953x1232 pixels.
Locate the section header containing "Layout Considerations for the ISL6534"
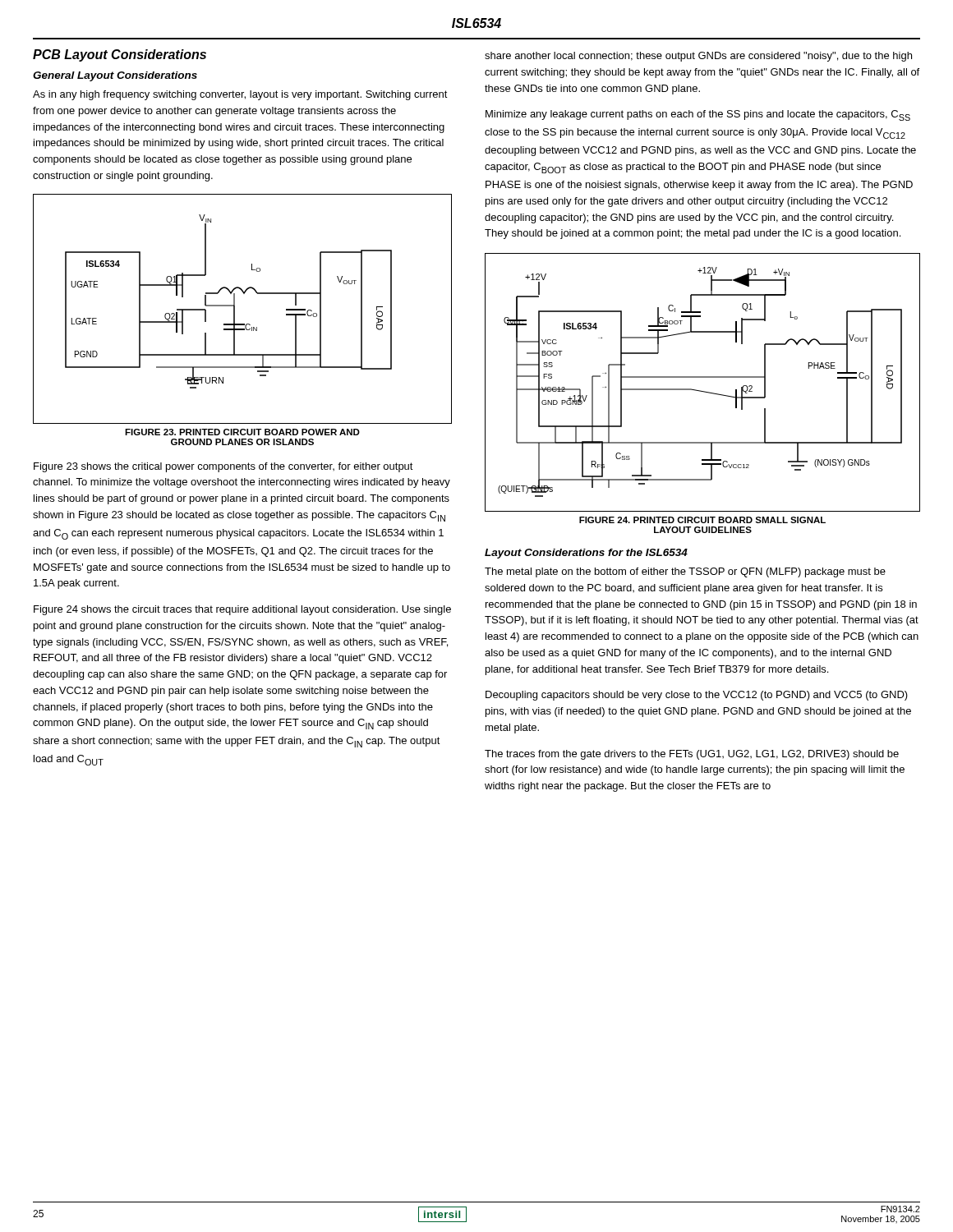pyautogui.click(x=586, y=552)
